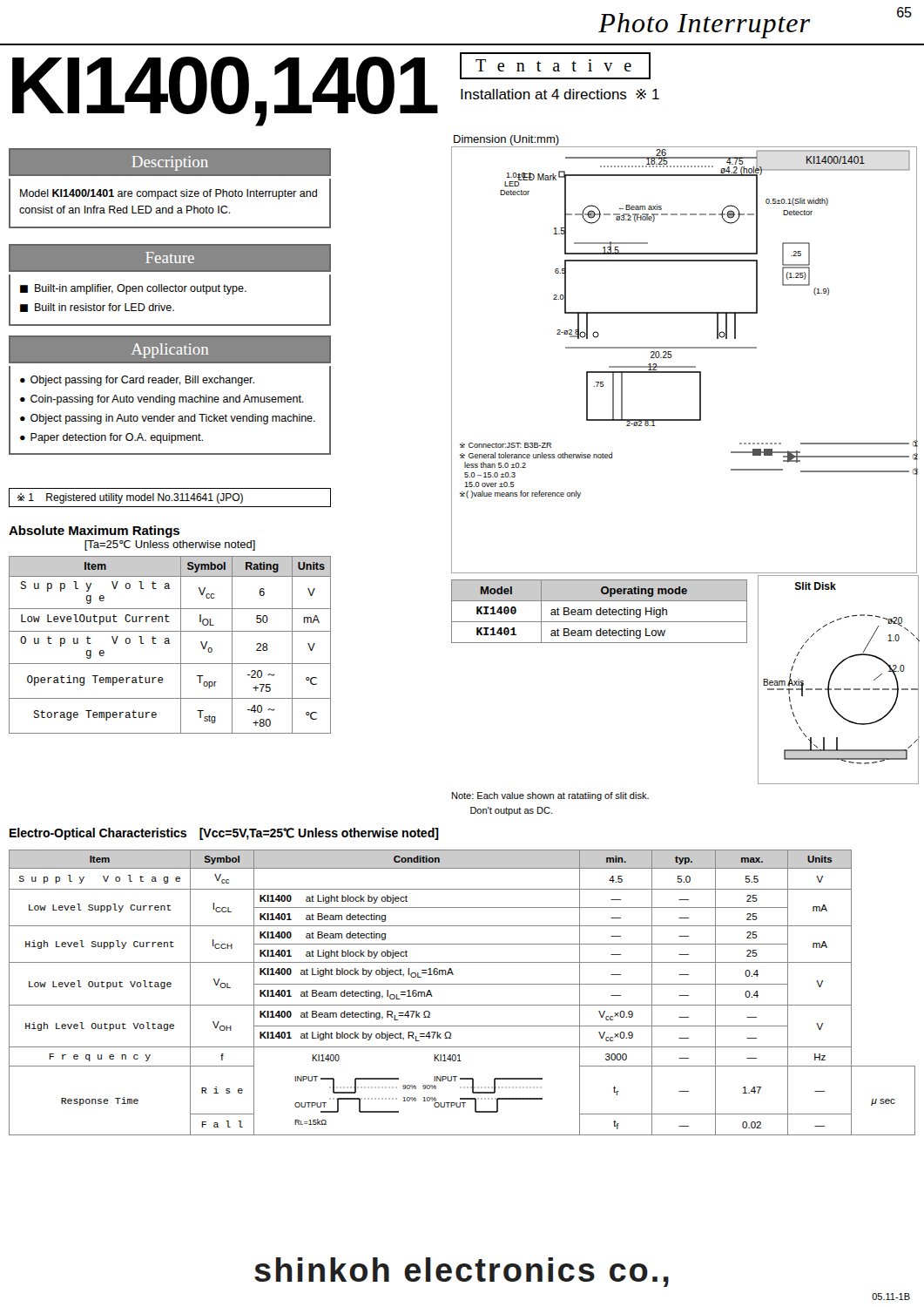
Task: Point to the block starting "Note: Each value shown"
Action: 550,803
